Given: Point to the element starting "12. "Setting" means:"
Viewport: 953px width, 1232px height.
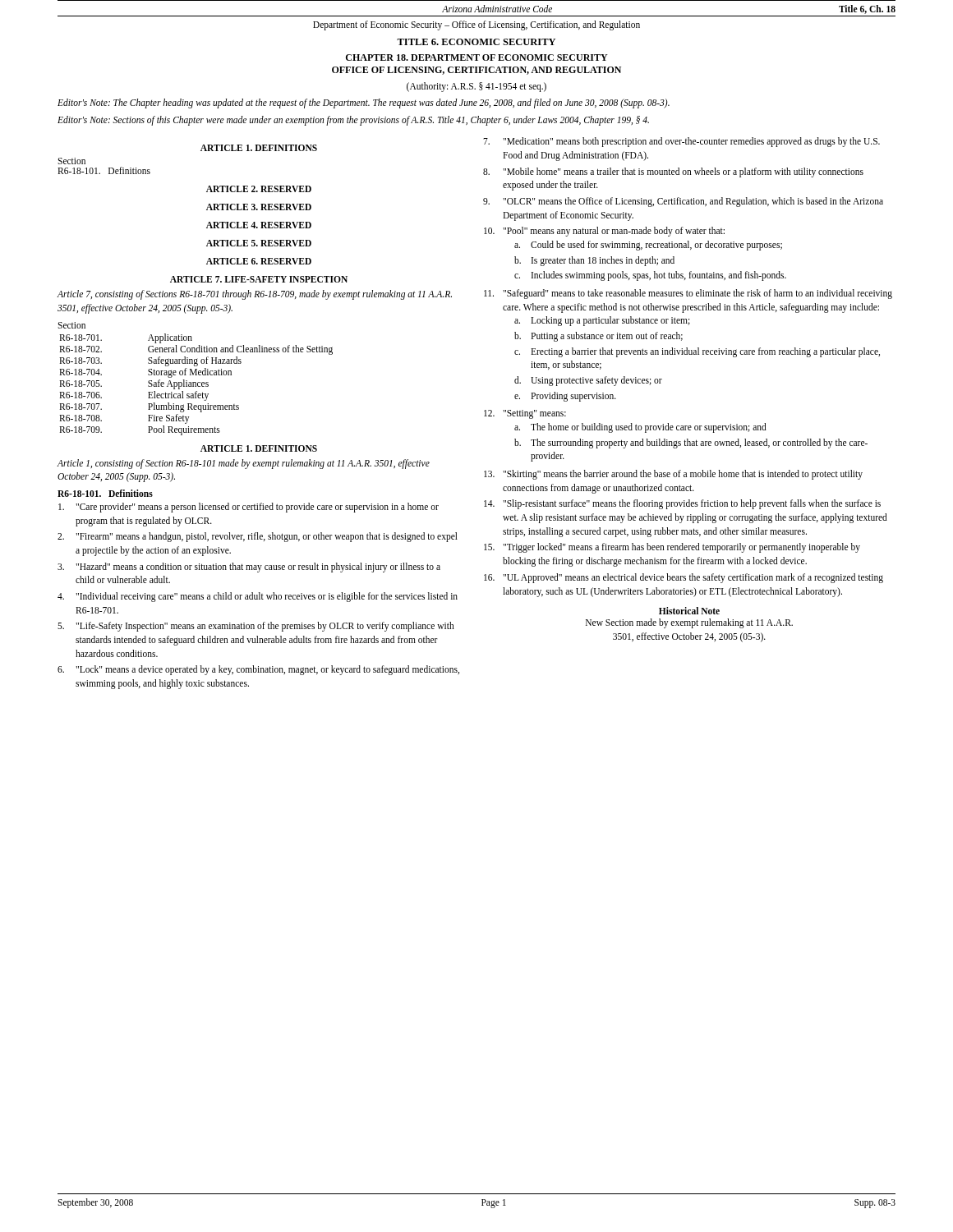Looking at the screenshot, I should pos(689,436).
